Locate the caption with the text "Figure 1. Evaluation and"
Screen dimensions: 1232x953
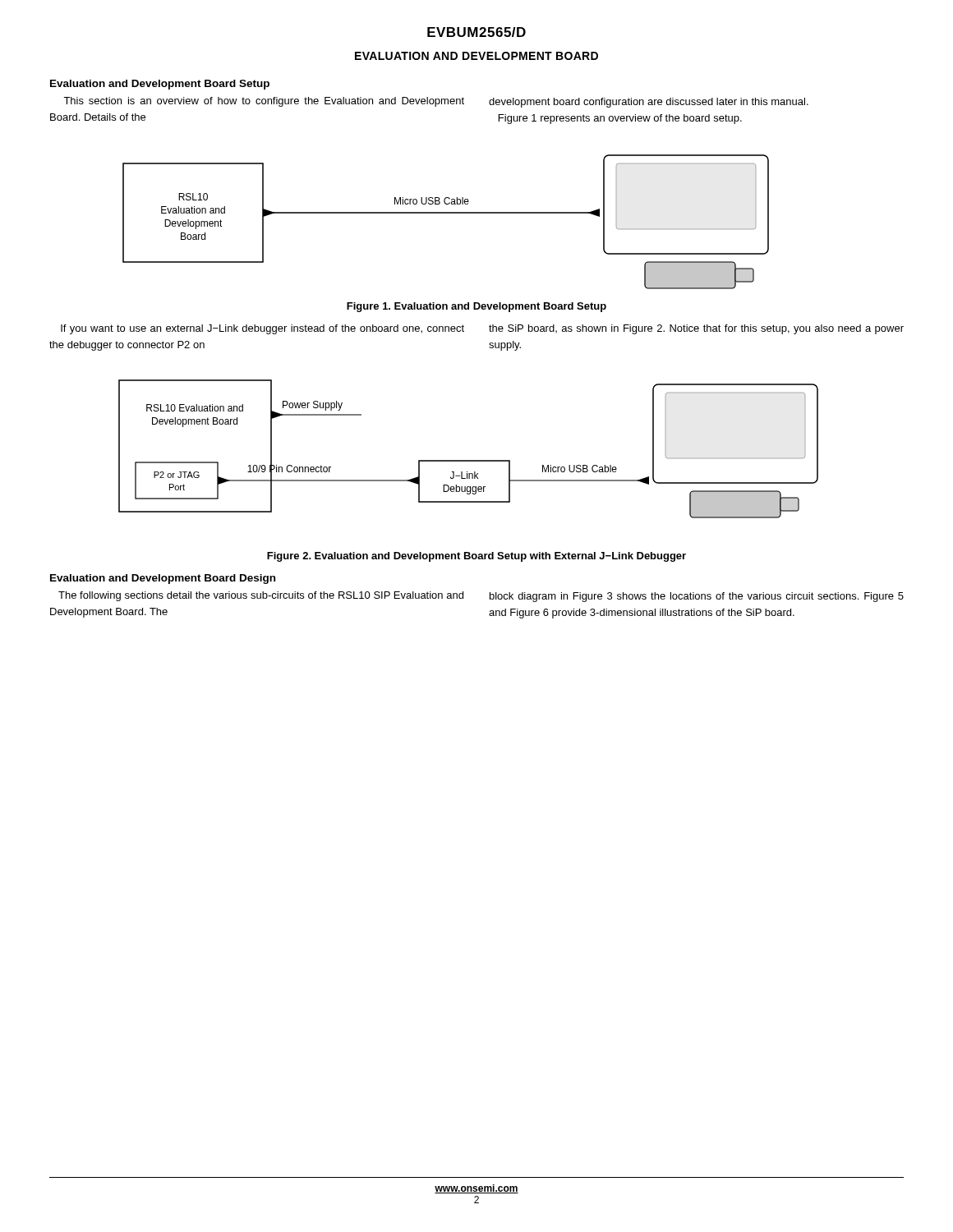pyautogui.click(x=476, y=306)
